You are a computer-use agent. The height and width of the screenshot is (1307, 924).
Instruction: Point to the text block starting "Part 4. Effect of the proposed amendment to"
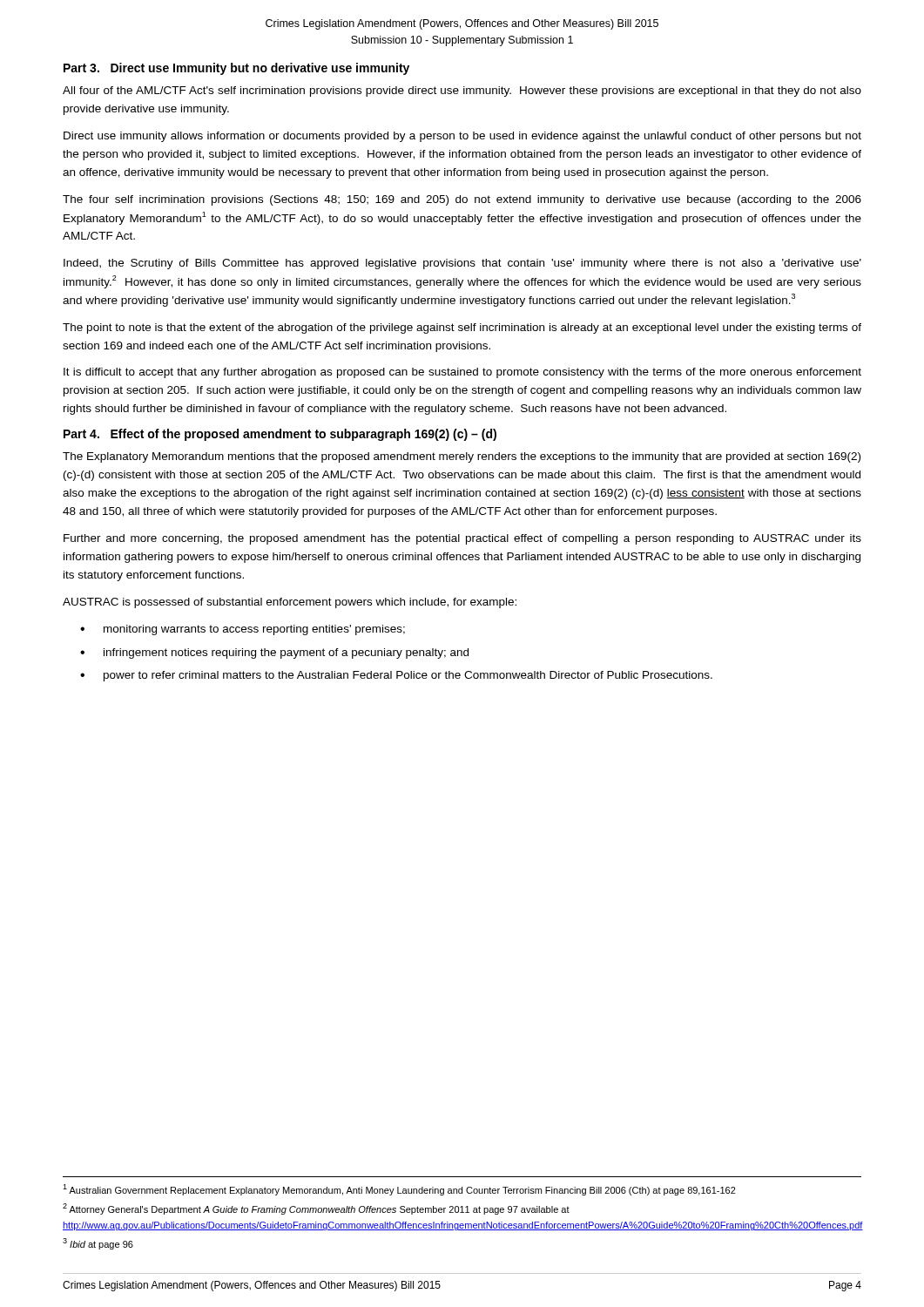(x=280, y=434)
